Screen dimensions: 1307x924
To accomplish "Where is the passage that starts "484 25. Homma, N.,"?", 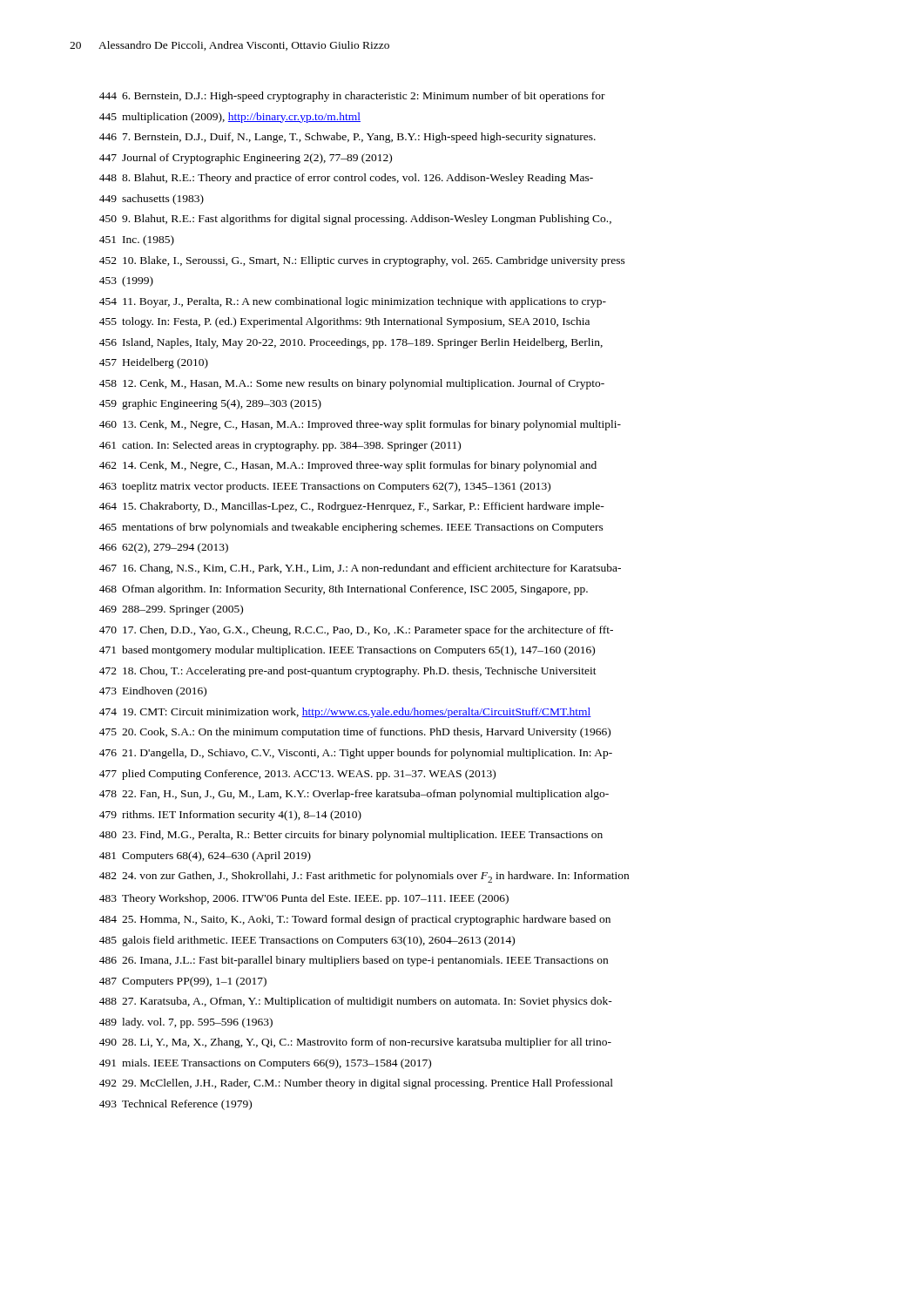I will 462,919.
